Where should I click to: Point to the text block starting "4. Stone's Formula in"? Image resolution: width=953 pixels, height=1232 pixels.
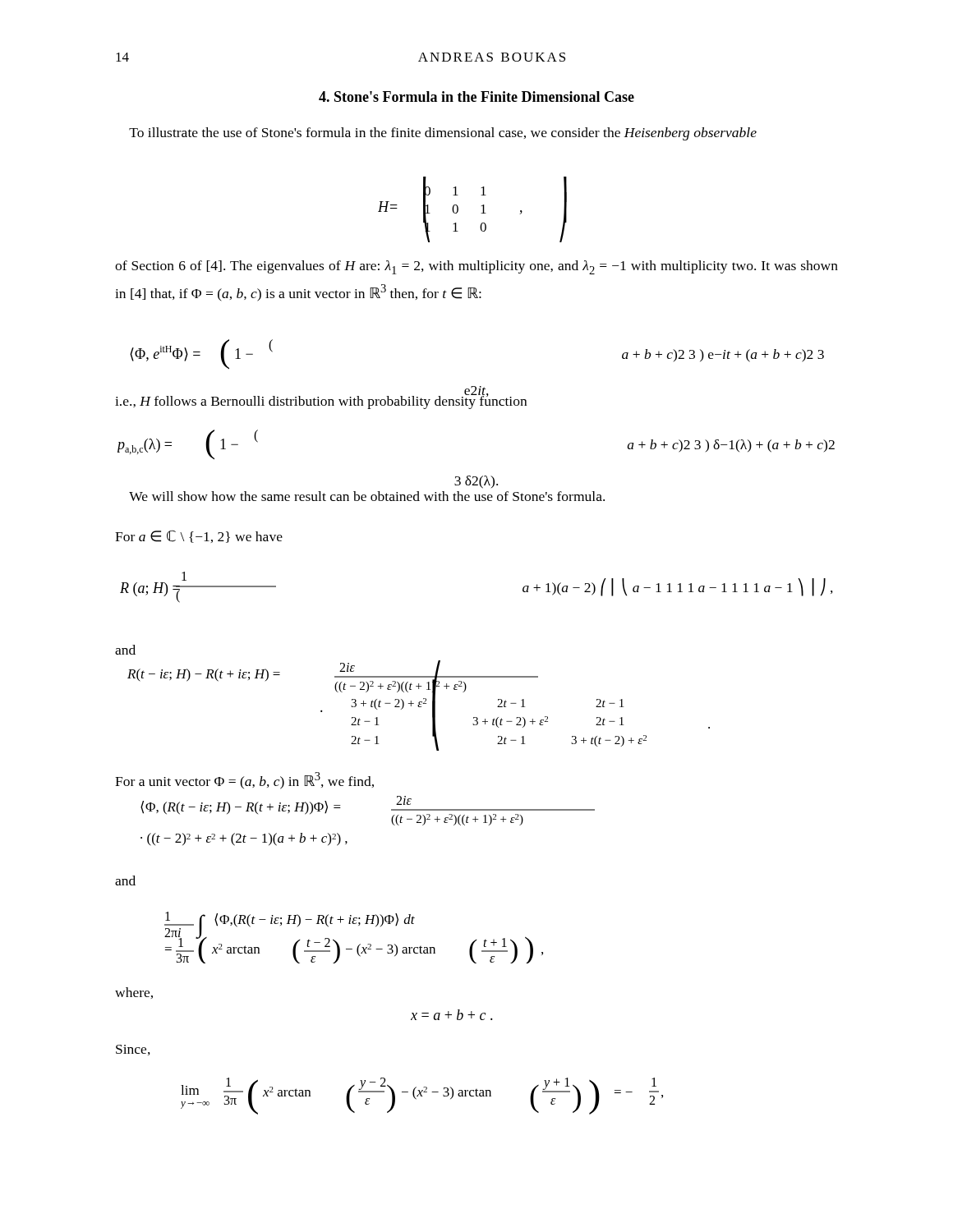click(x=476, y=97)
